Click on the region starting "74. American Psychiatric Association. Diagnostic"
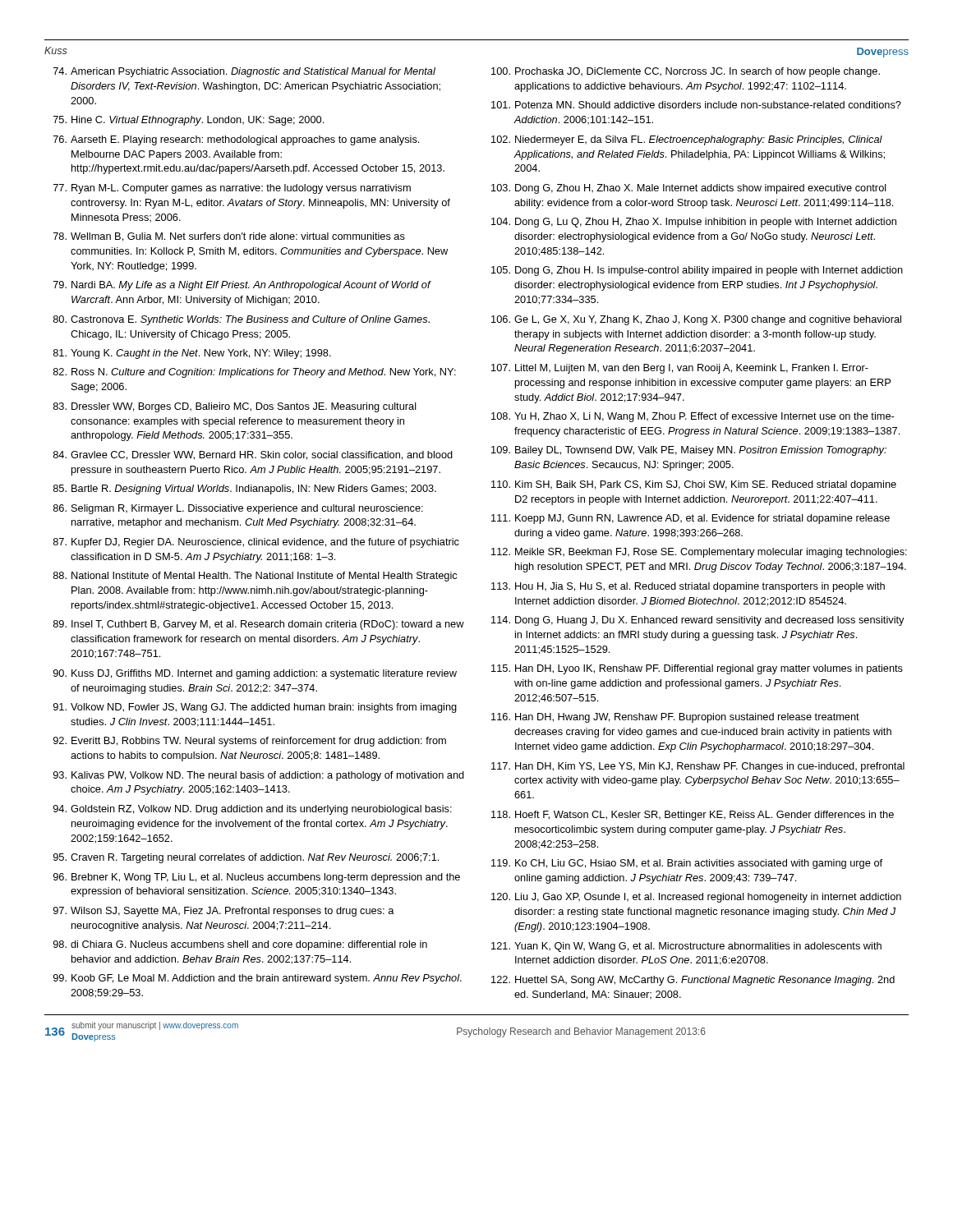This screenshot has width=953, height=1232. [x=255, y=86]
